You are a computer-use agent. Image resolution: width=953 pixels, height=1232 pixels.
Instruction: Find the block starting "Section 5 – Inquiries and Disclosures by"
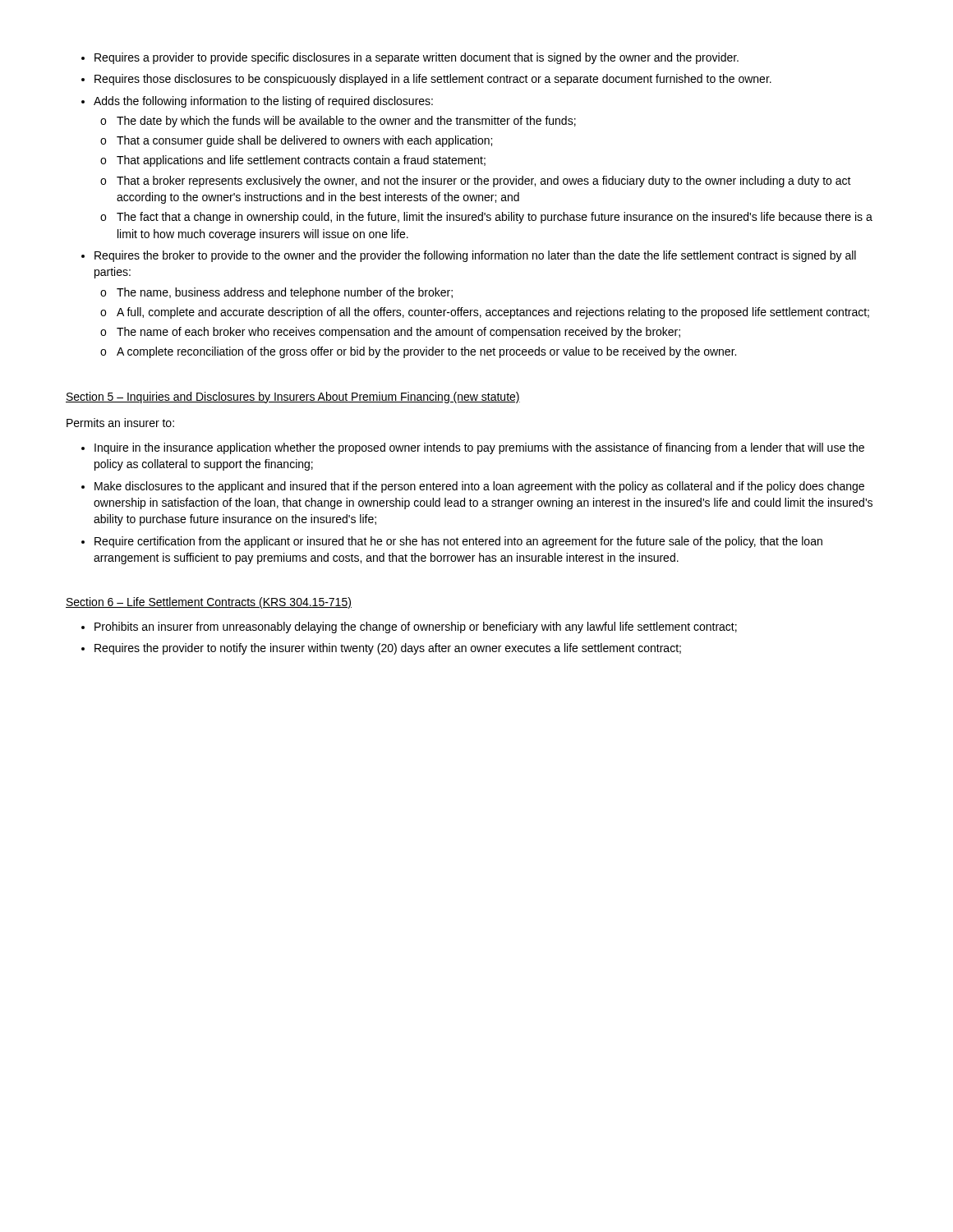coord(293,397)
